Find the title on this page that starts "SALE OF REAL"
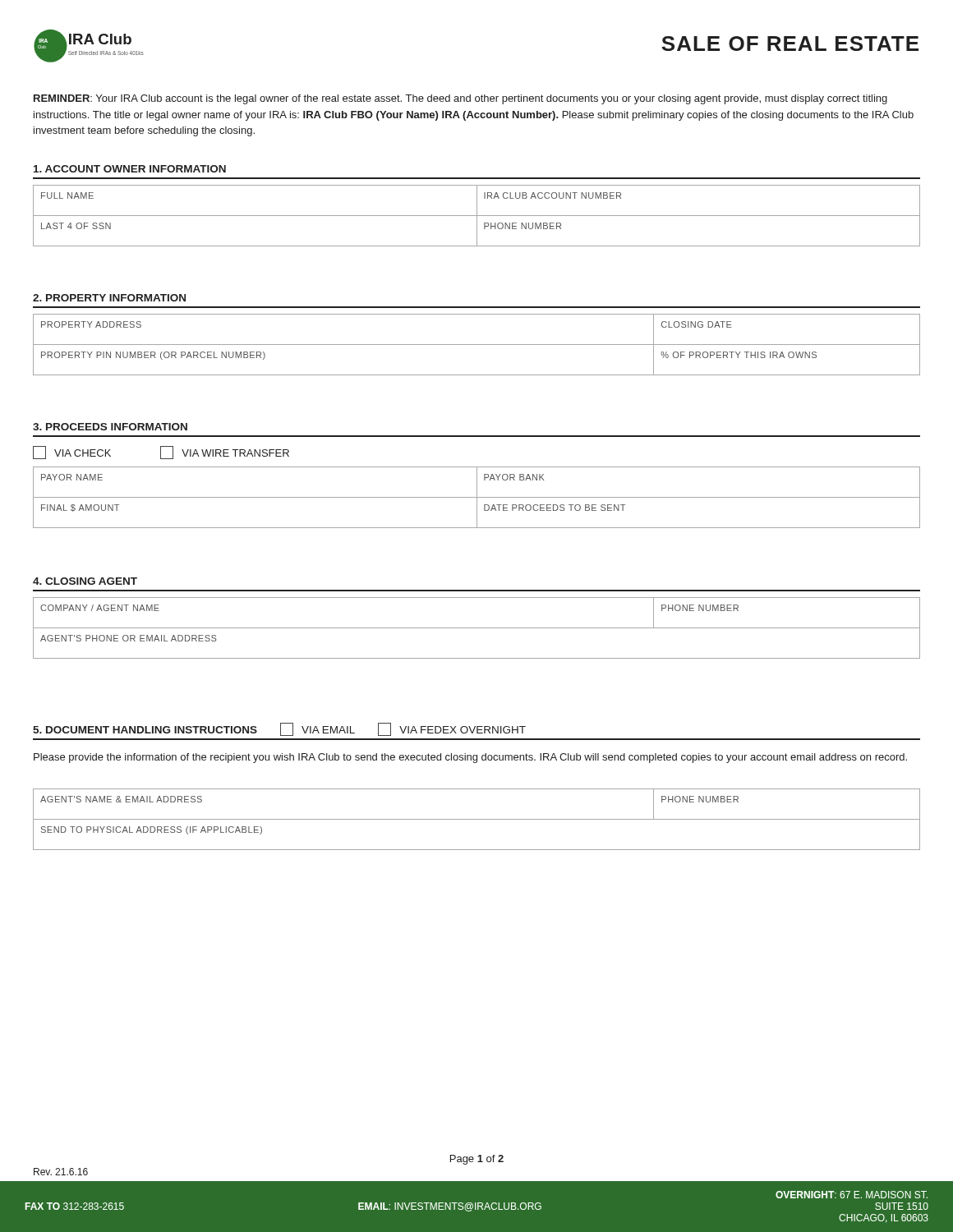The image size is (953, 1232). tap(791, 43)
